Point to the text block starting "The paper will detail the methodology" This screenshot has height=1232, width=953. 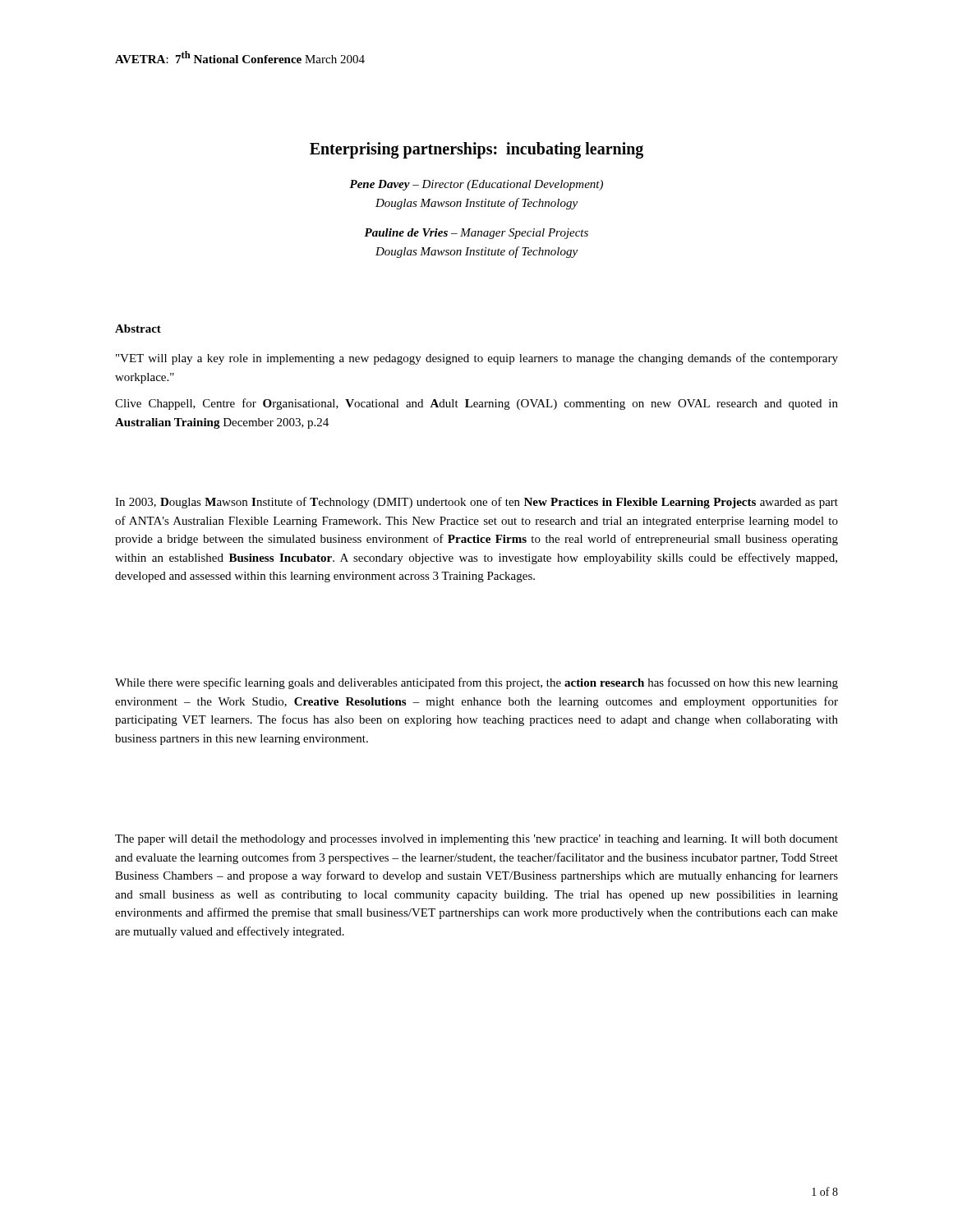[476, 885]
